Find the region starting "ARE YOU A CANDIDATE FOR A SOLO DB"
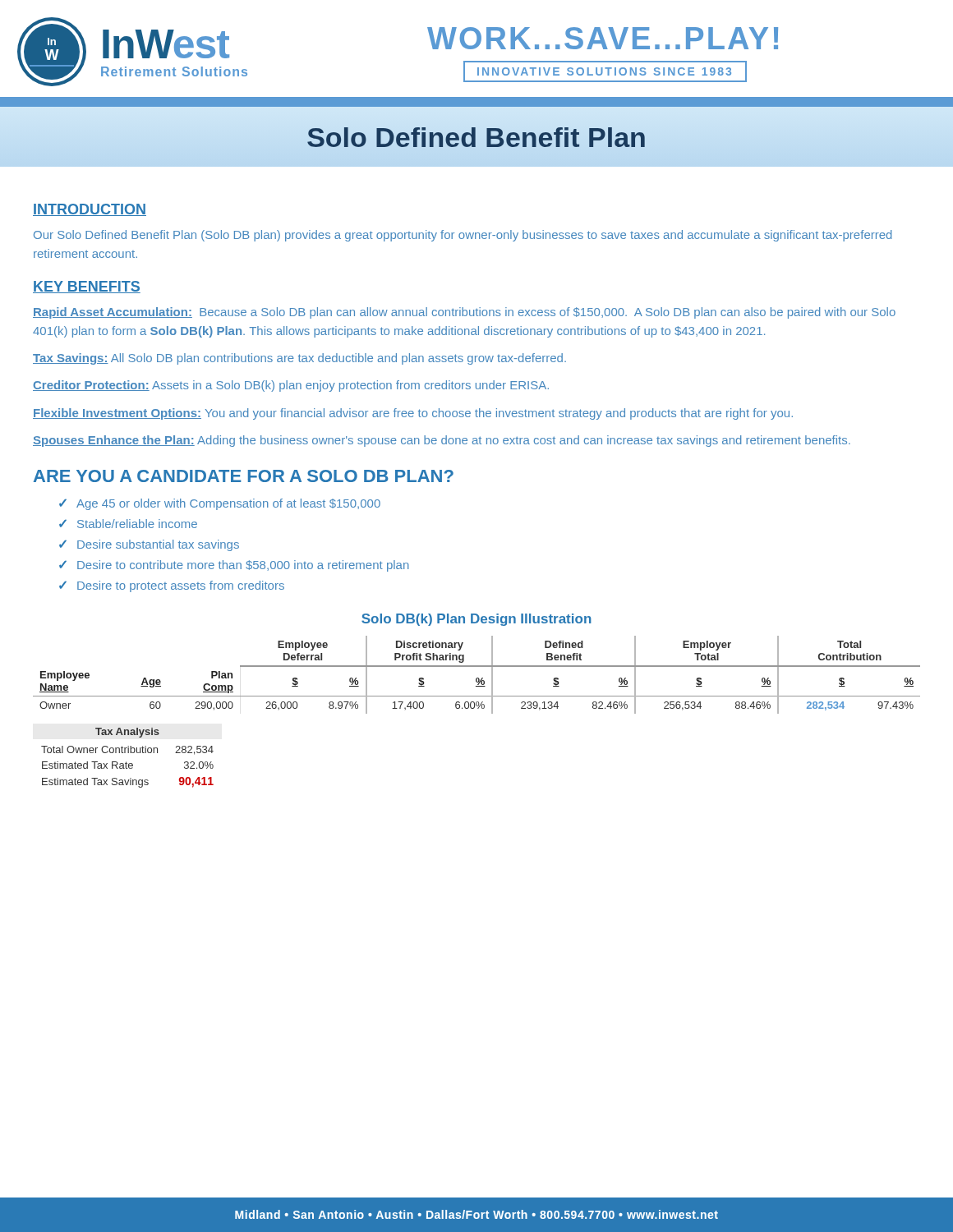 244,476
